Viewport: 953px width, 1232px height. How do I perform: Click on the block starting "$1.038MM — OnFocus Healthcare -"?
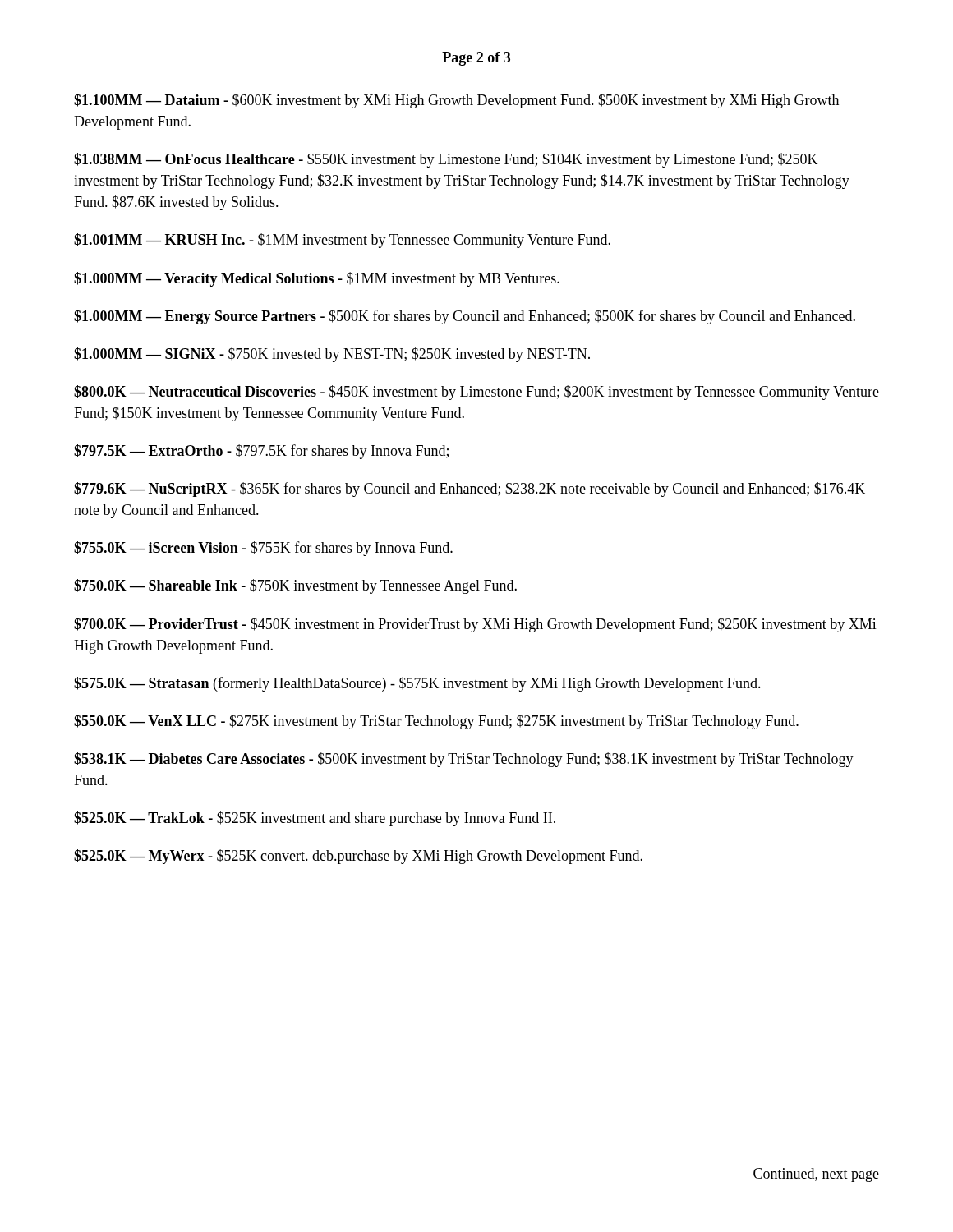[x=462, y=181]
